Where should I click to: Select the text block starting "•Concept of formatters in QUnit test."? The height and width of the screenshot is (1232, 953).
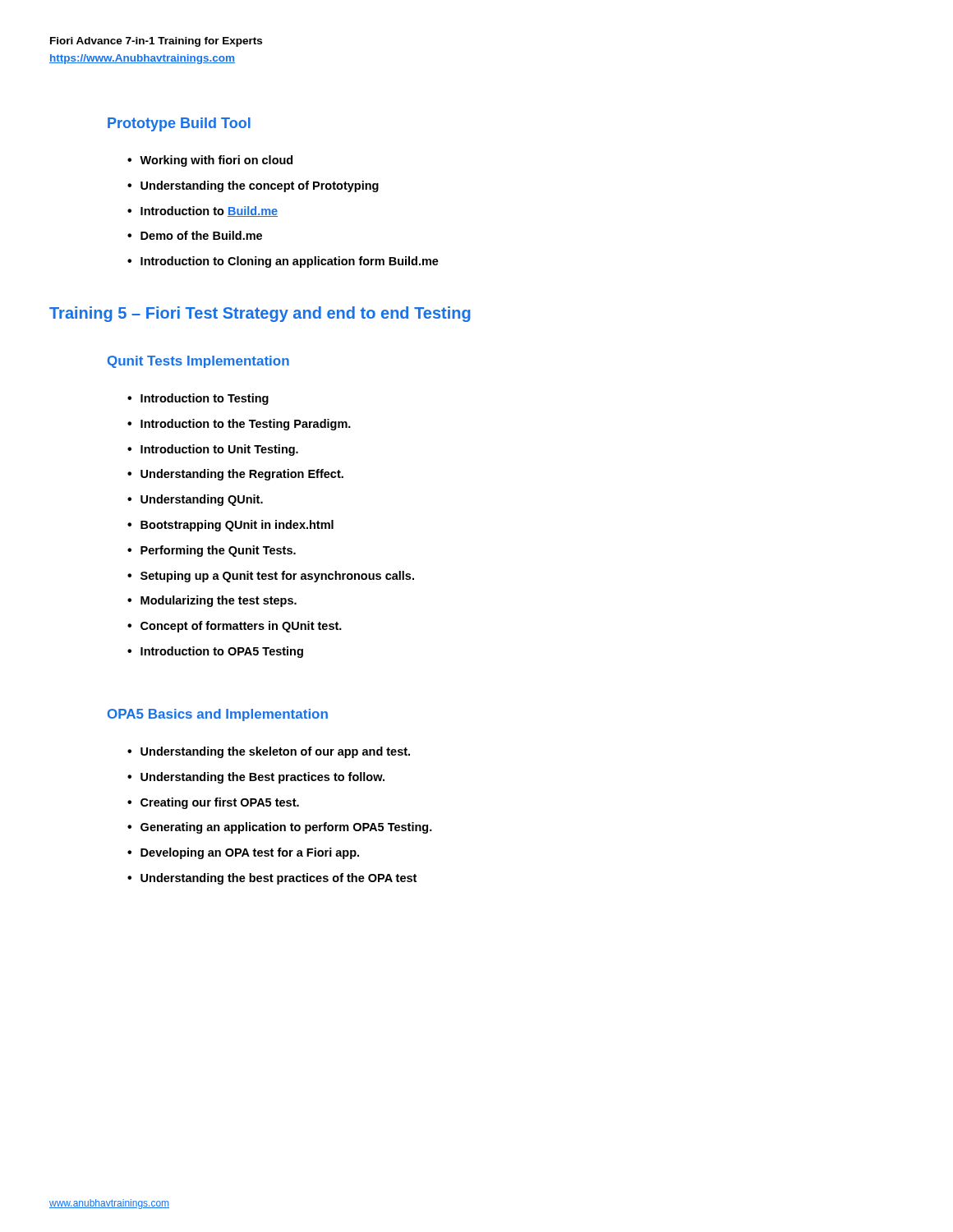pyautogui.click(x=235, y=626)
